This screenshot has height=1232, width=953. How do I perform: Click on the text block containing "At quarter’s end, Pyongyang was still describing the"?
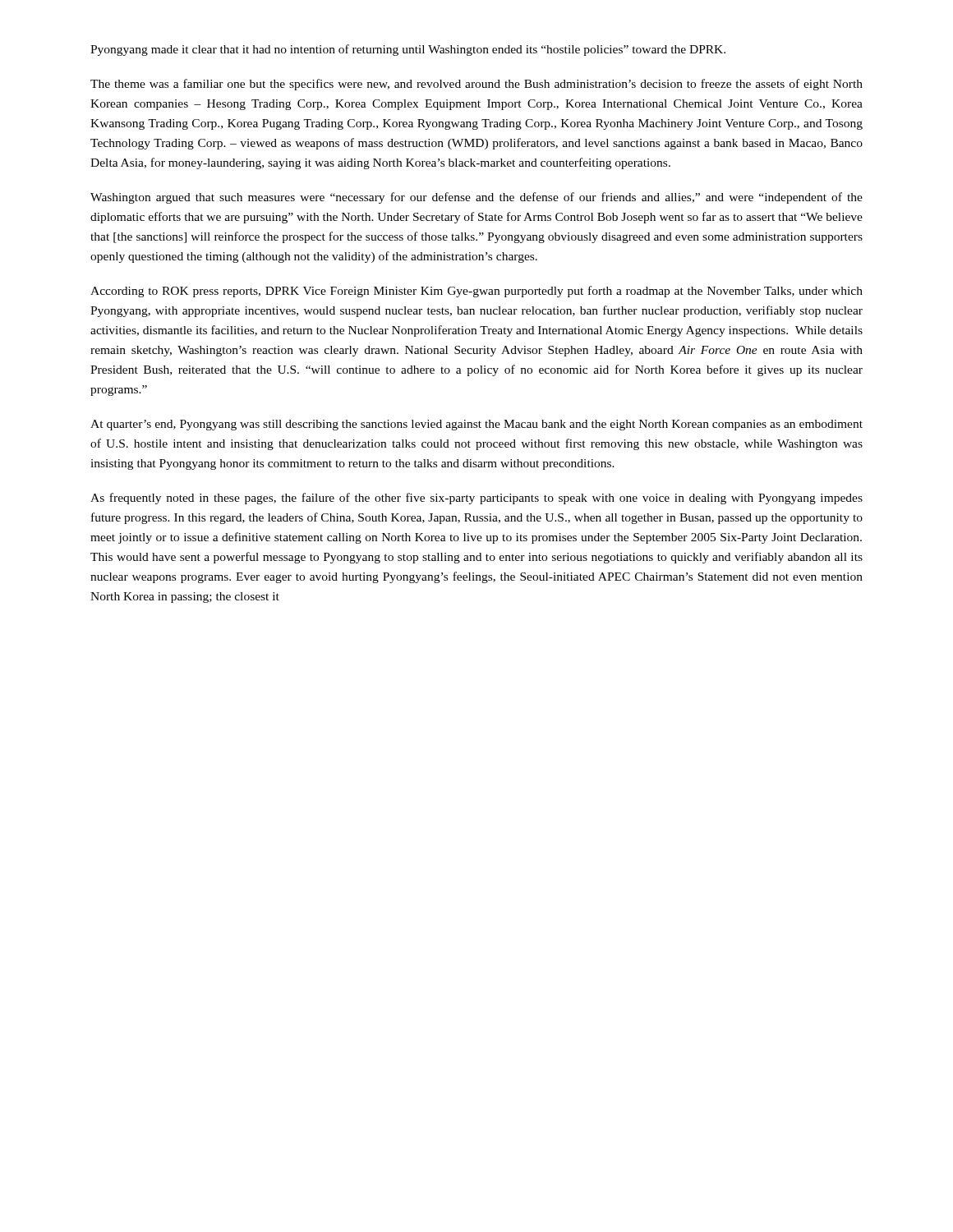pyautogui.click(x=476, y=443)
